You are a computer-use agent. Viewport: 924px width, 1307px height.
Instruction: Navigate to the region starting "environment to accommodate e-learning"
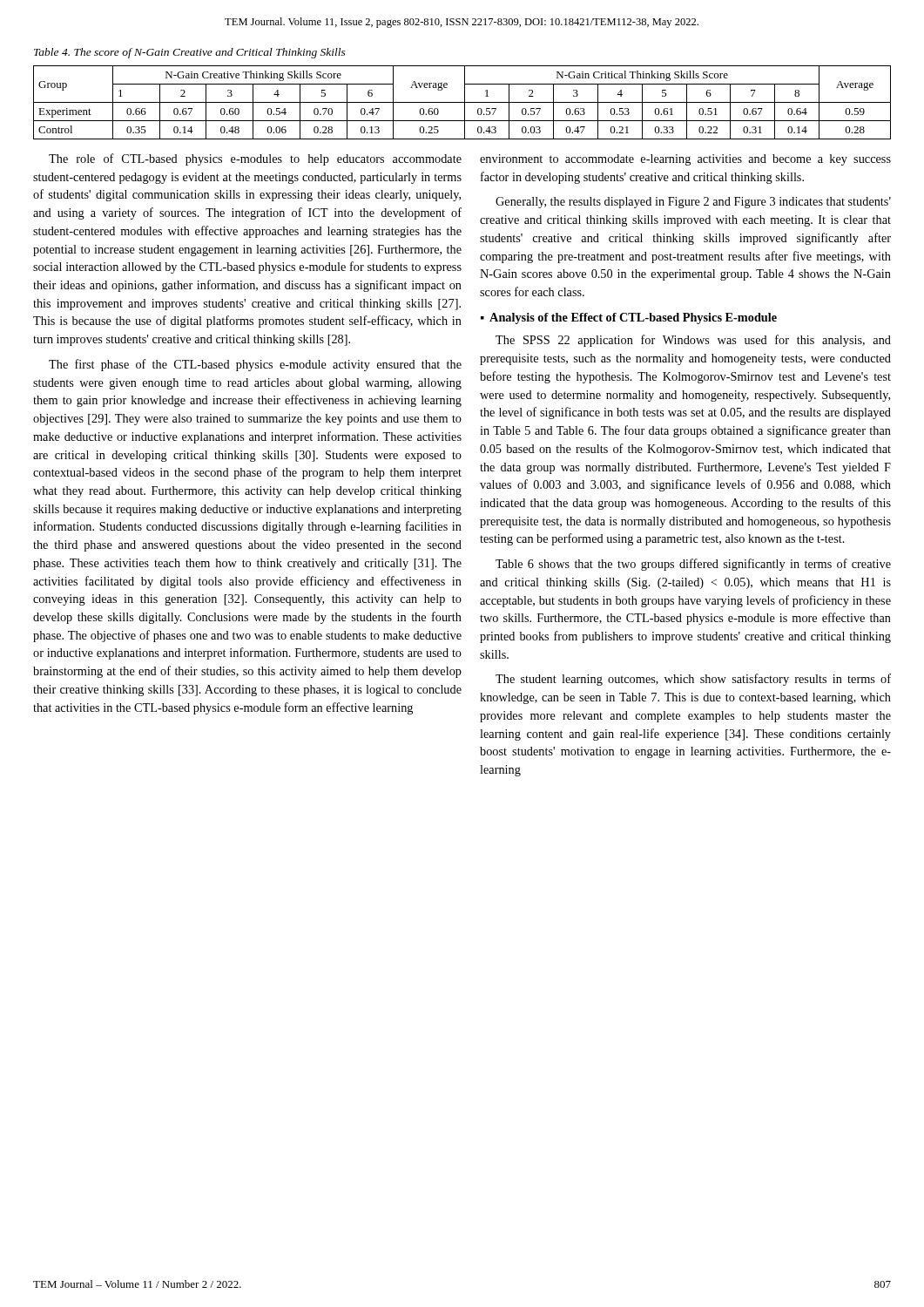click(685, 226)
